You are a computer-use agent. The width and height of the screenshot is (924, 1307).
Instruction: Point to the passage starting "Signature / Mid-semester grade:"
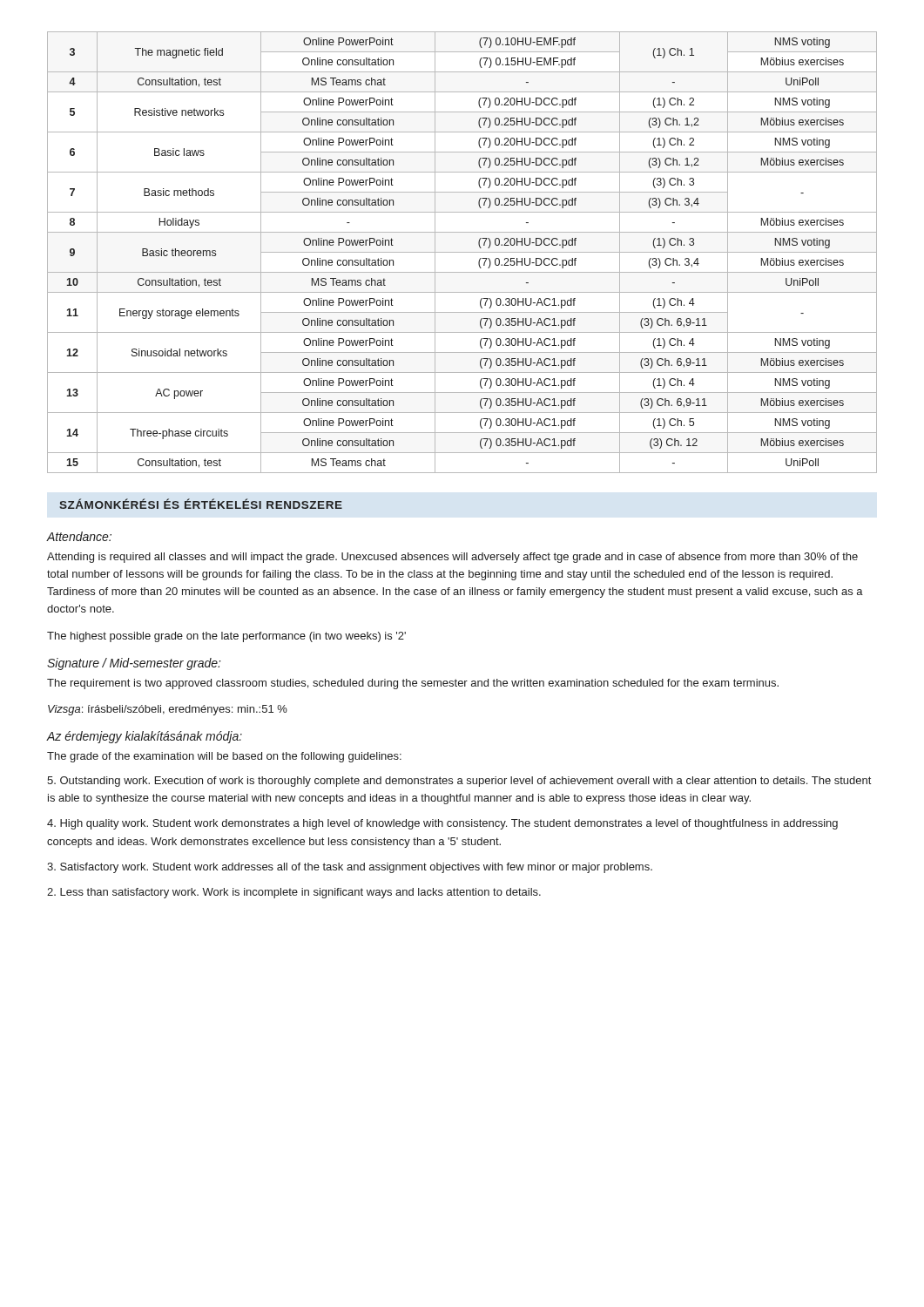(134, 664)
